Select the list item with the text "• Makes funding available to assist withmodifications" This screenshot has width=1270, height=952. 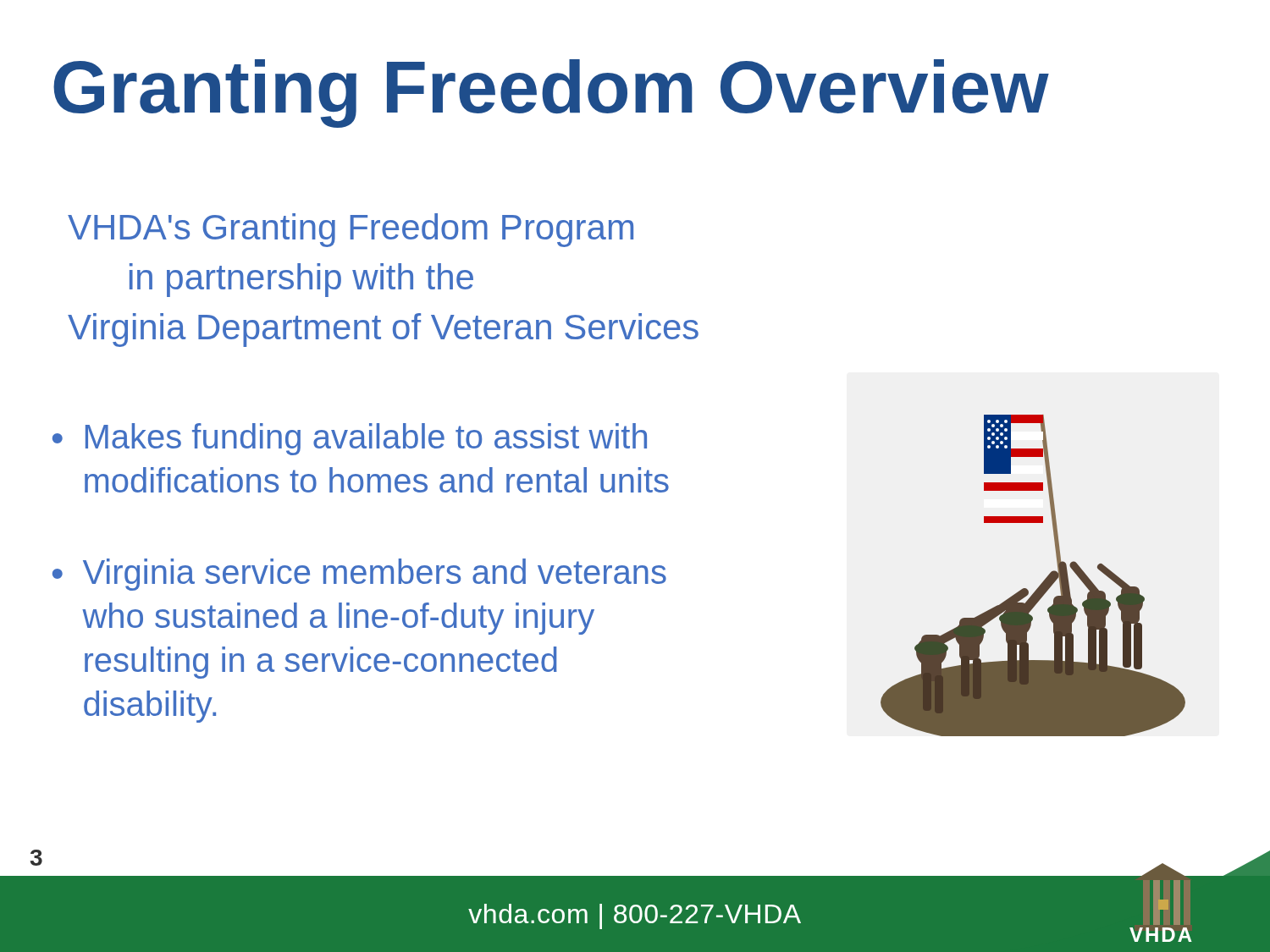pos(398,459)
